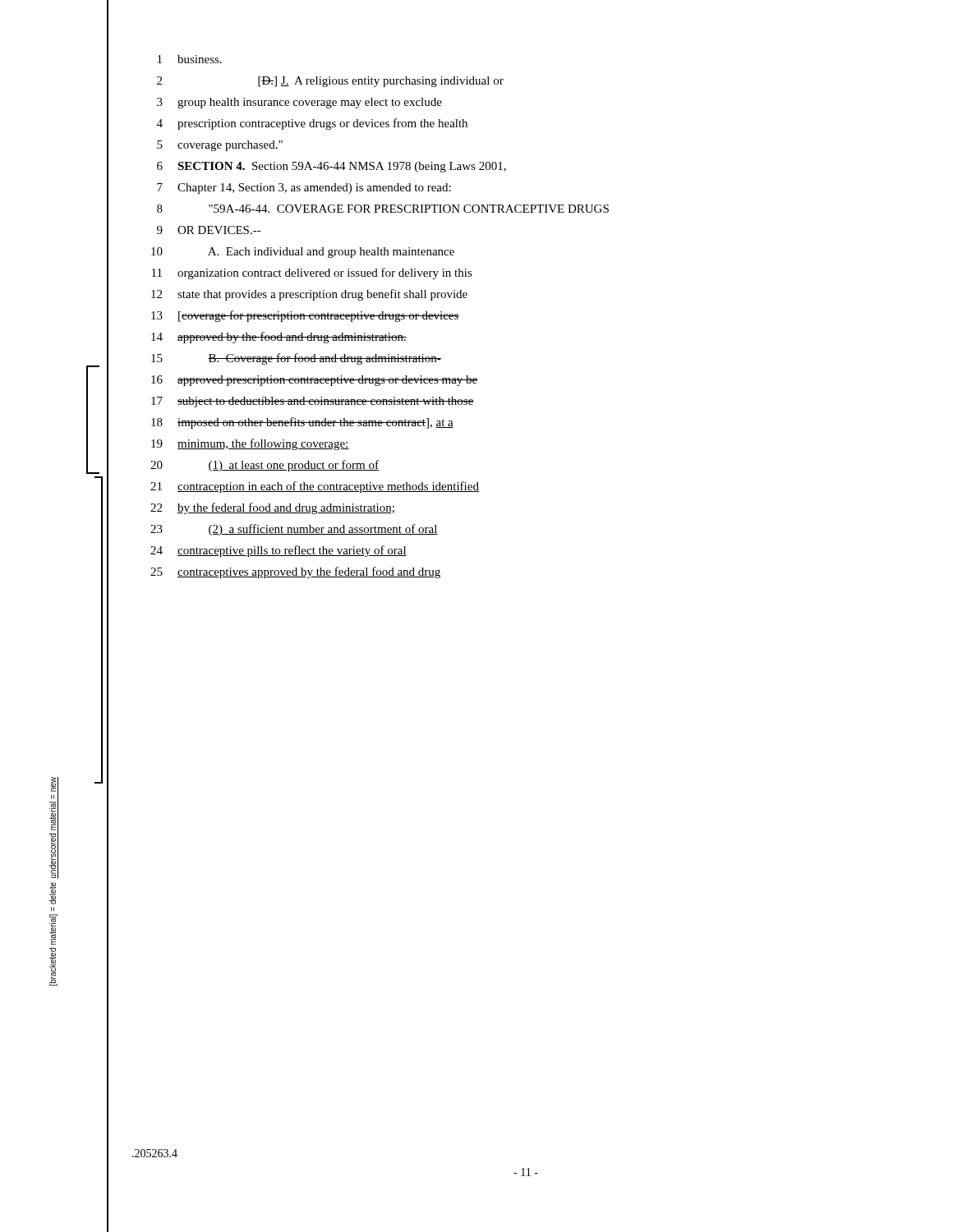The height and width of the screenshot is (1232, 953).
Task: Select the list item containing "25 contraceptives approved by the federal food"
Action: (295, 572)
